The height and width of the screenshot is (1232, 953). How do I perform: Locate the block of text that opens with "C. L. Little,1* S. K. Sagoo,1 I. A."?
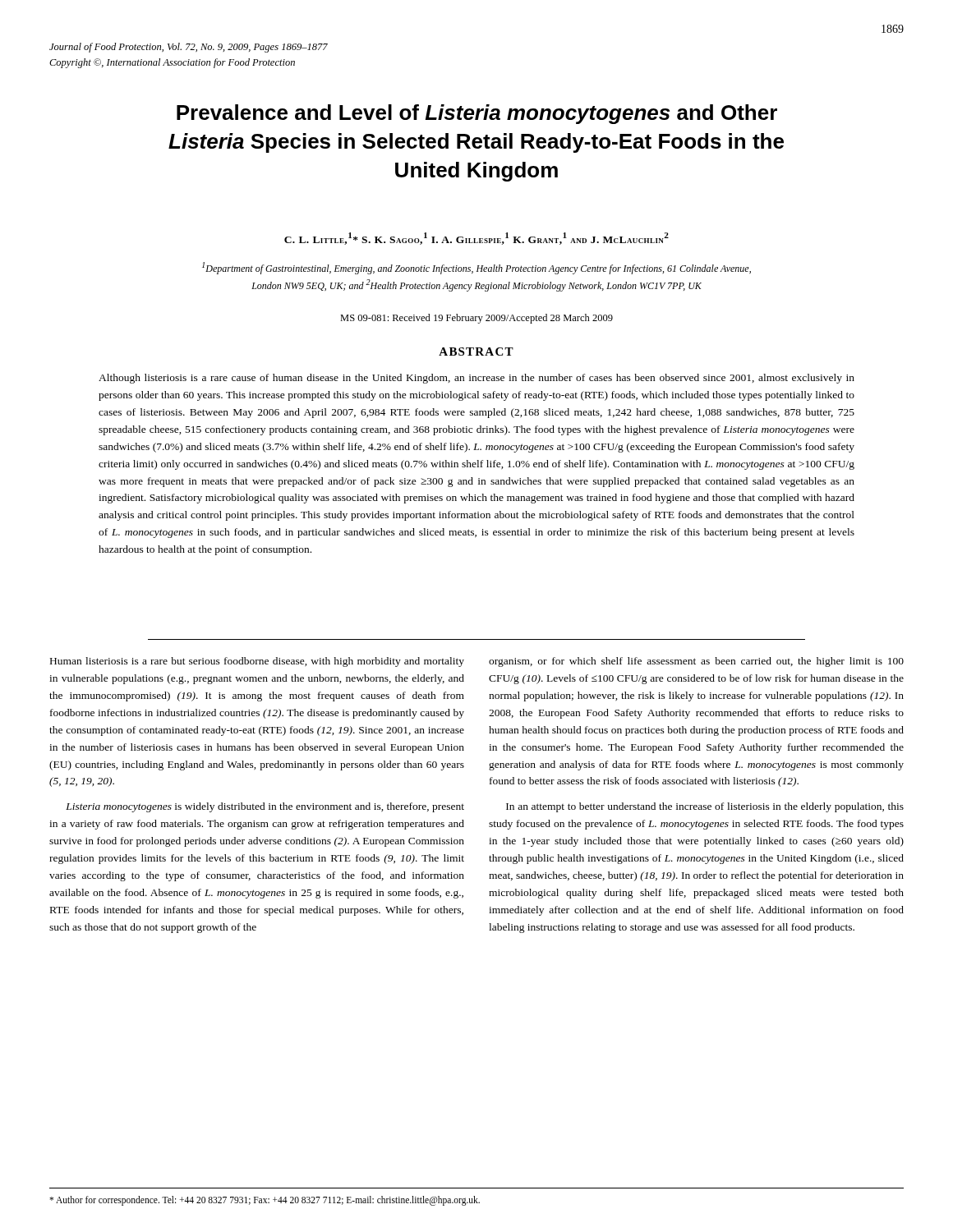[476, 238]
